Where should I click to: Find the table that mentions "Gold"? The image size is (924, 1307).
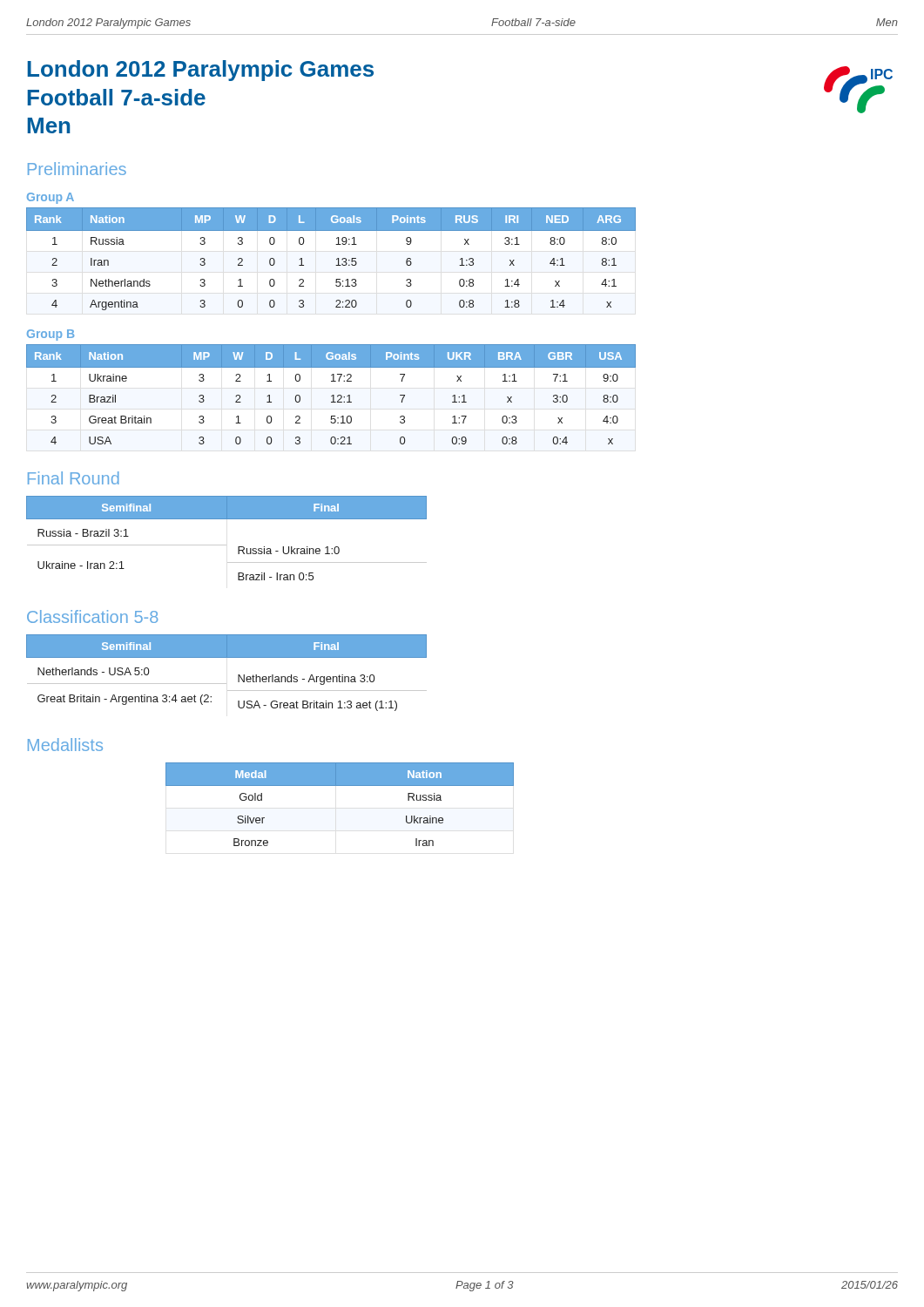pos(462,808)
